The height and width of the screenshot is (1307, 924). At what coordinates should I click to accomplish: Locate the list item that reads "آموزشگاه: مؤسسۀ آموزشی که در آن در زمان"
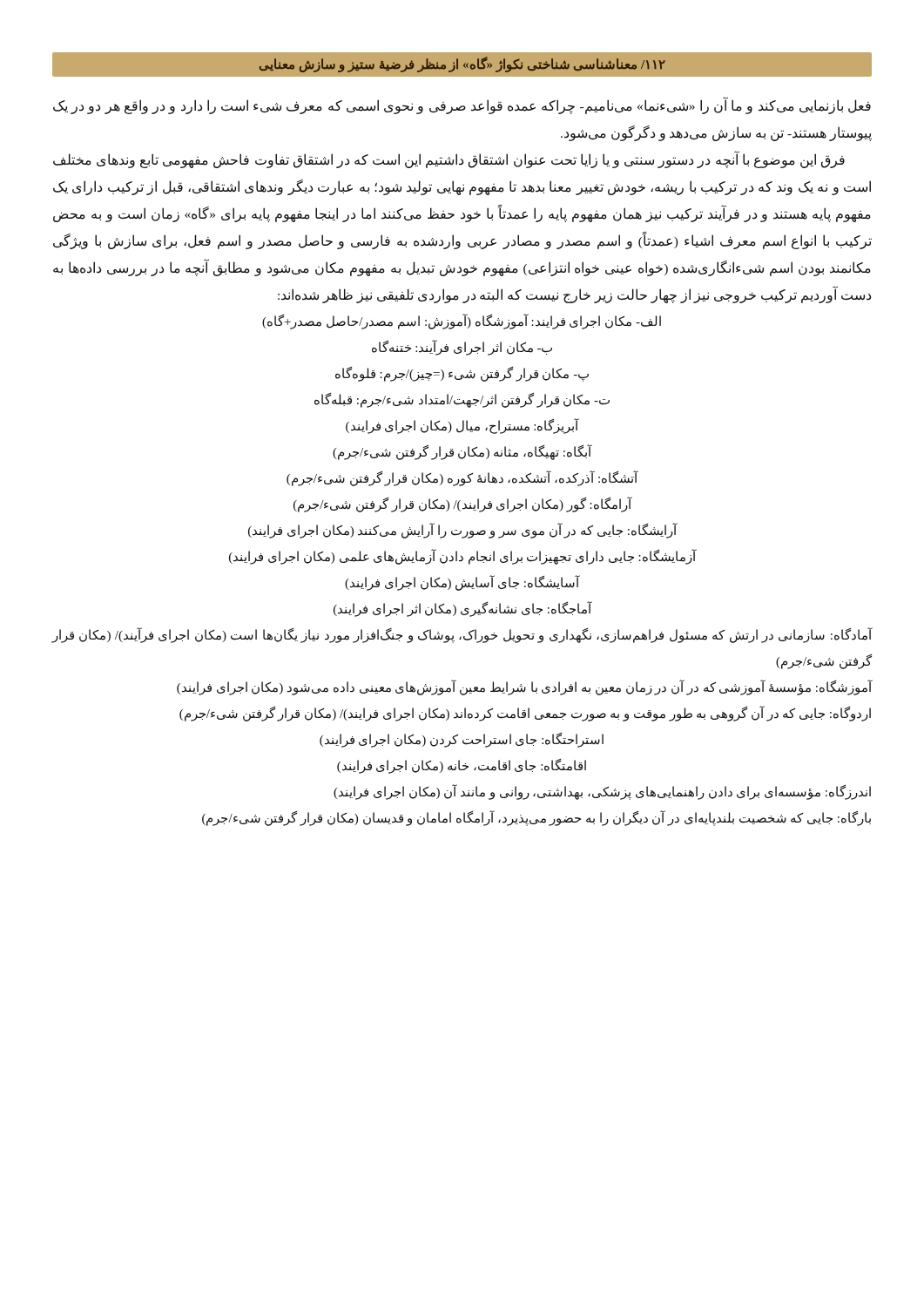pyautogui.click(x=524, y=687)
